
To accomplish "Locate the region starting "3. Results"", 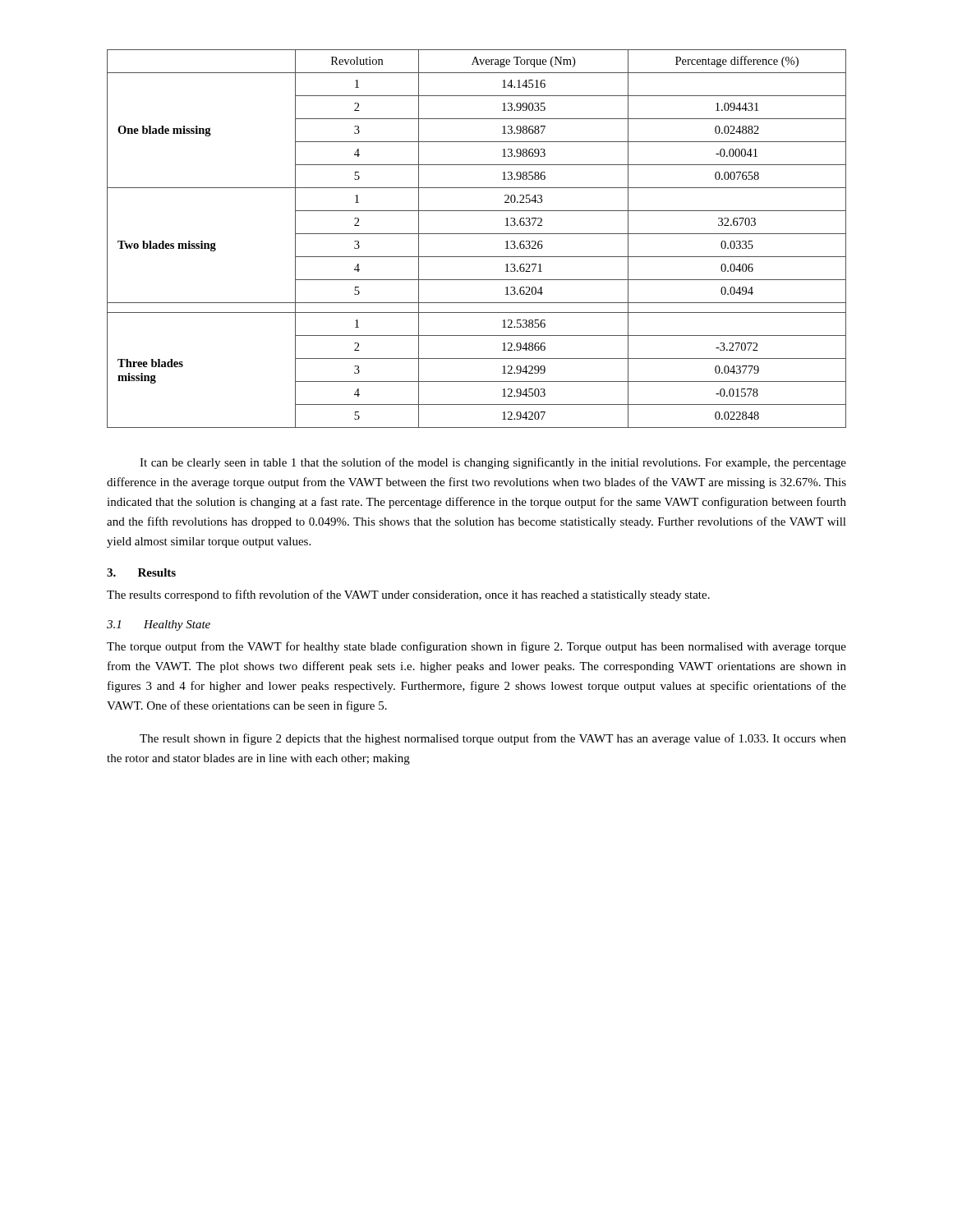I will [141, 573].
